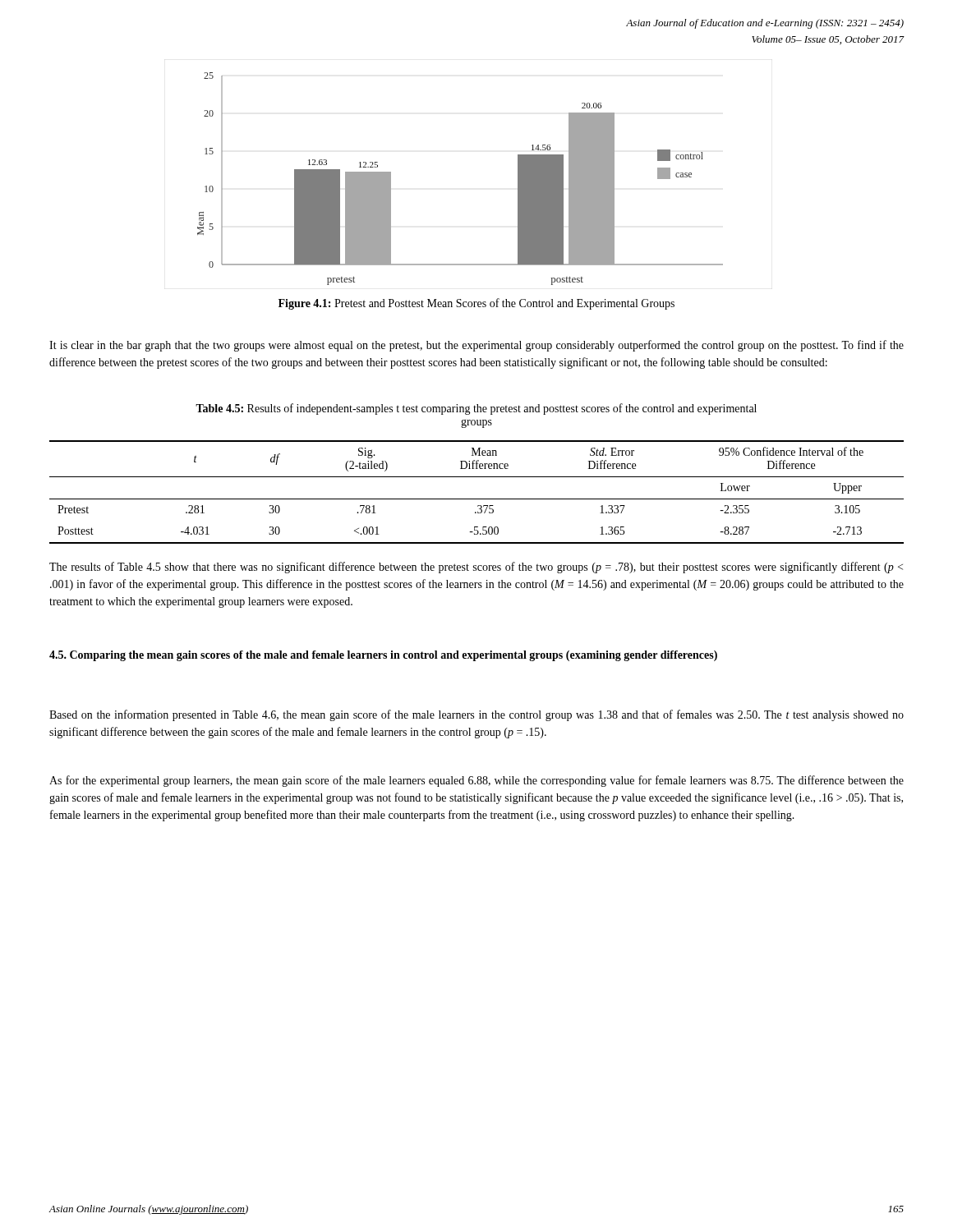953x1232 pixels.
Task: Find the caption on this page that starts "Figure 4.1: Pretest and Posttest Mean"
Action: point(476,303)
